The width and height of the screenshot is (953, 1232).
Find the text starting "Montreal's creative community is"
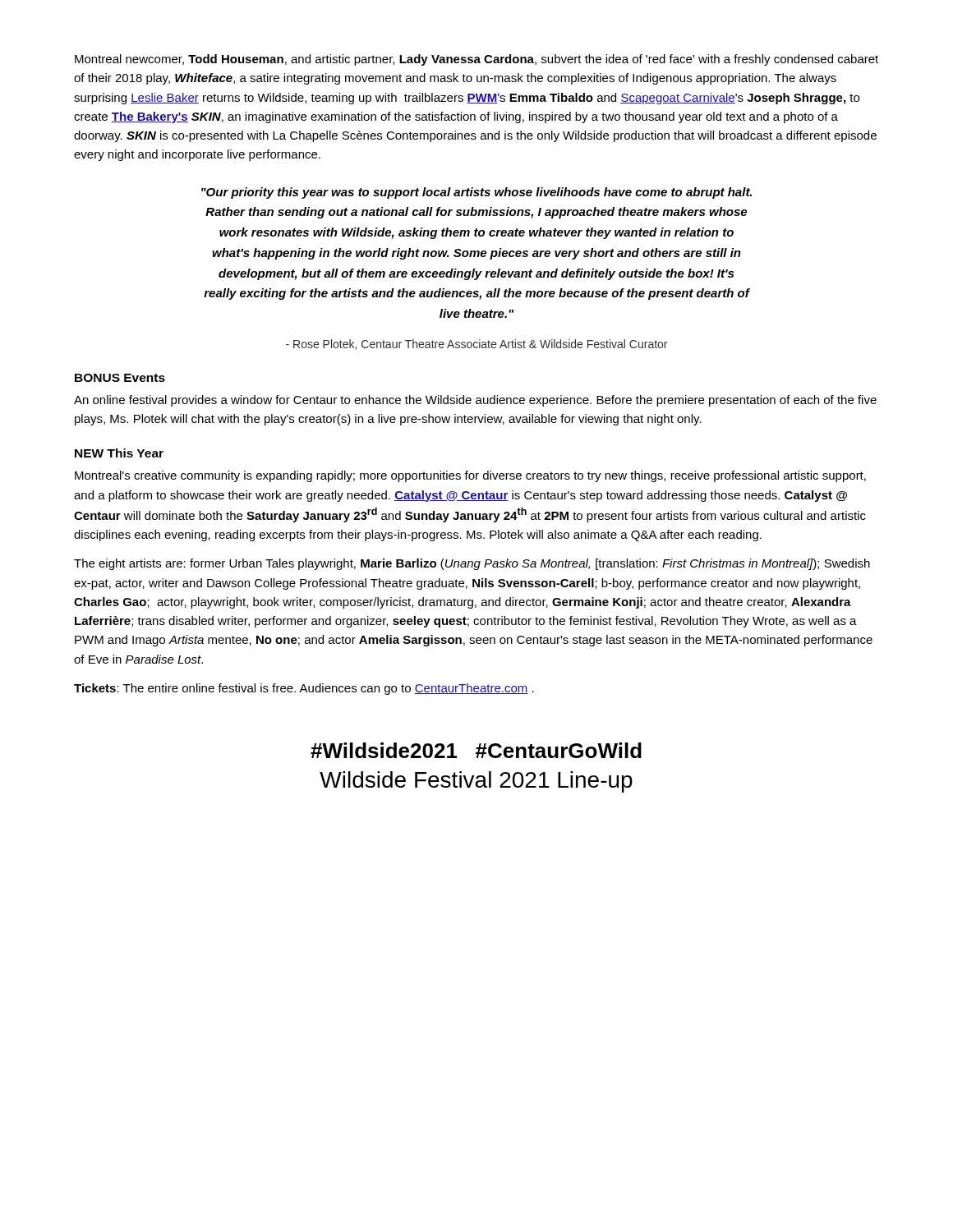pyautogui.click(x=470, y=505)
